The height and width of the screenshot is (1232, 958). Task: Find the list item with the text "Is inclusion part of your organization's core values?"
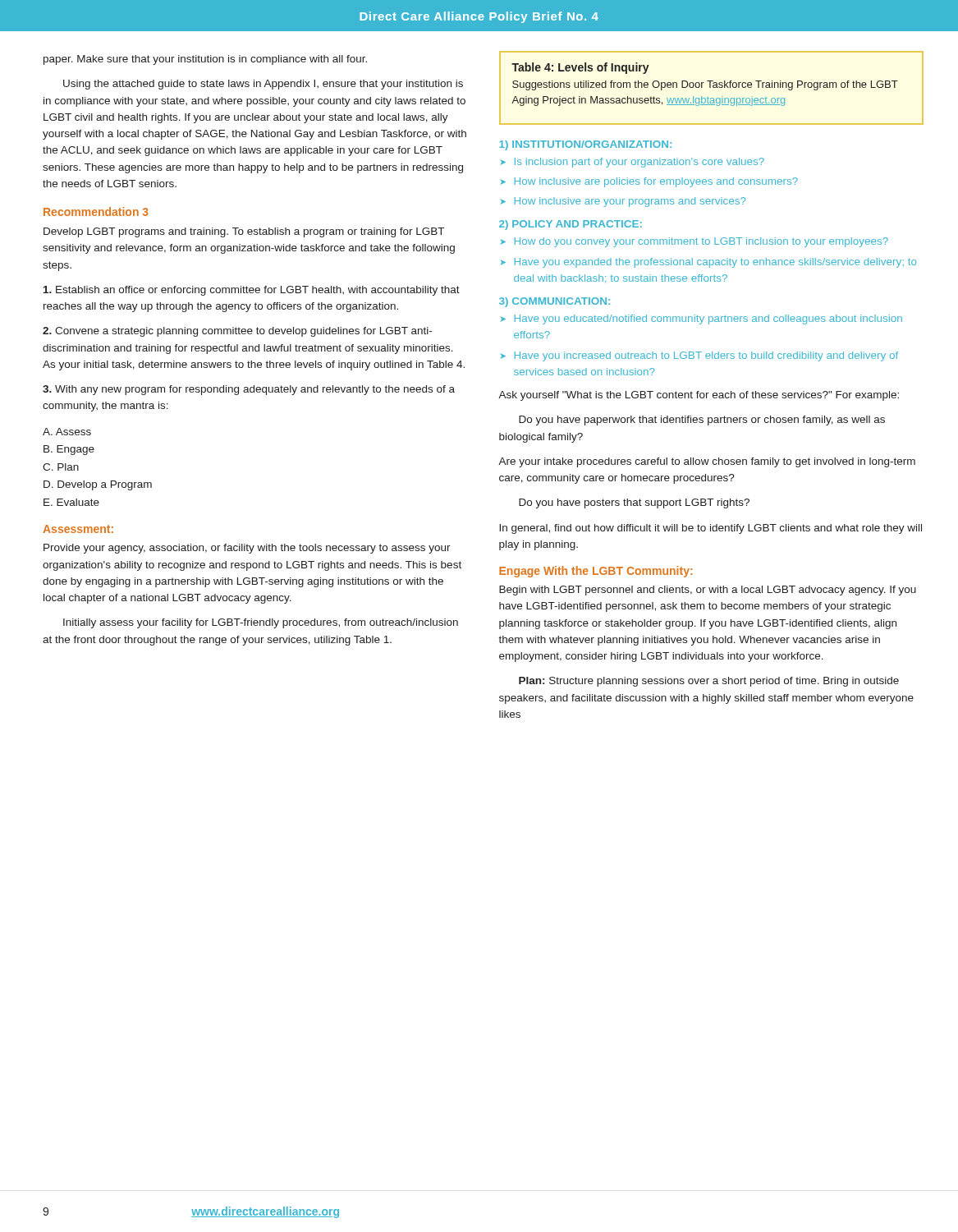coord(711,162)
